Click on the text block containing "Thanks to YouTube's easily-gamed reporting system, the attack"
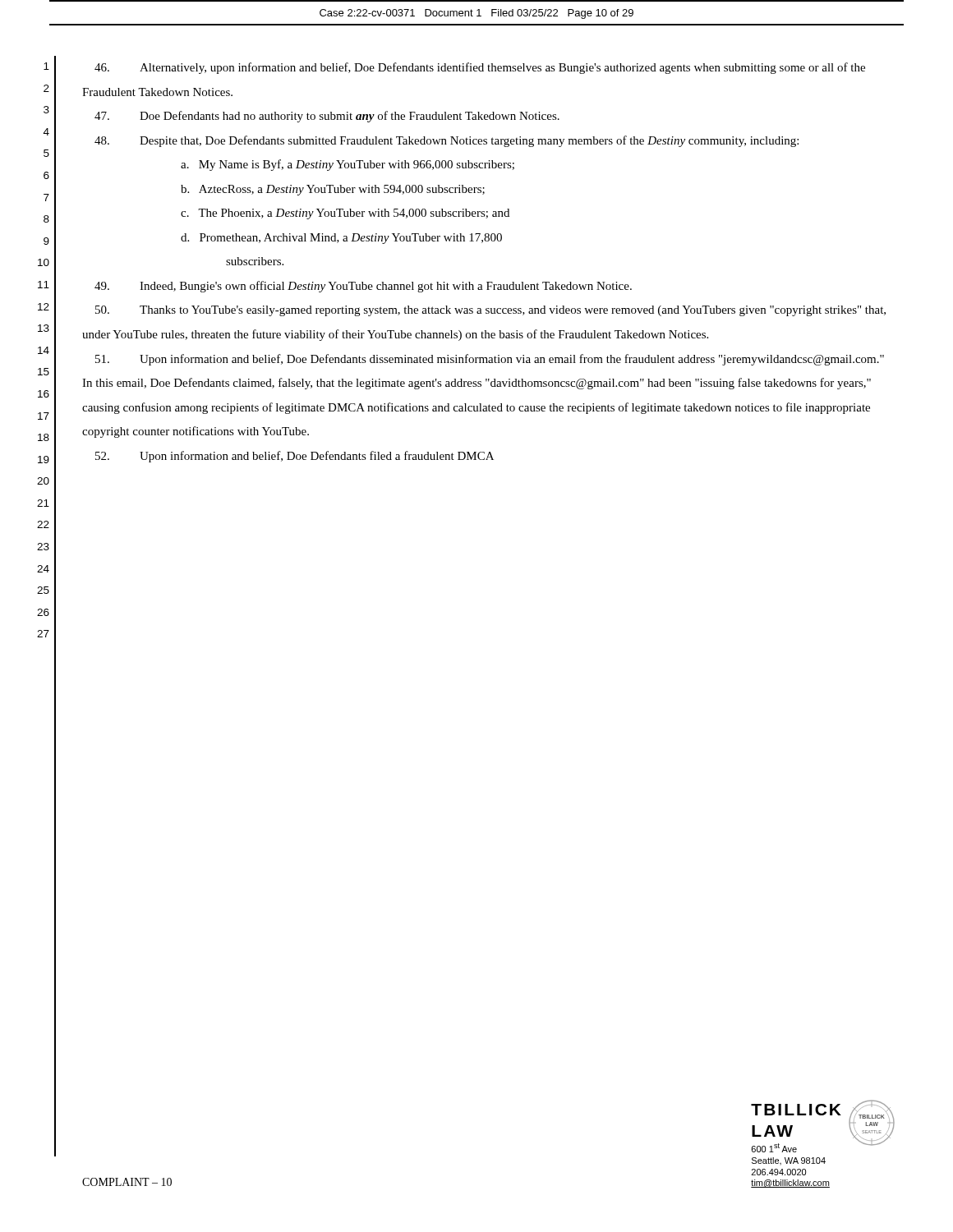 tap(484, 320)
